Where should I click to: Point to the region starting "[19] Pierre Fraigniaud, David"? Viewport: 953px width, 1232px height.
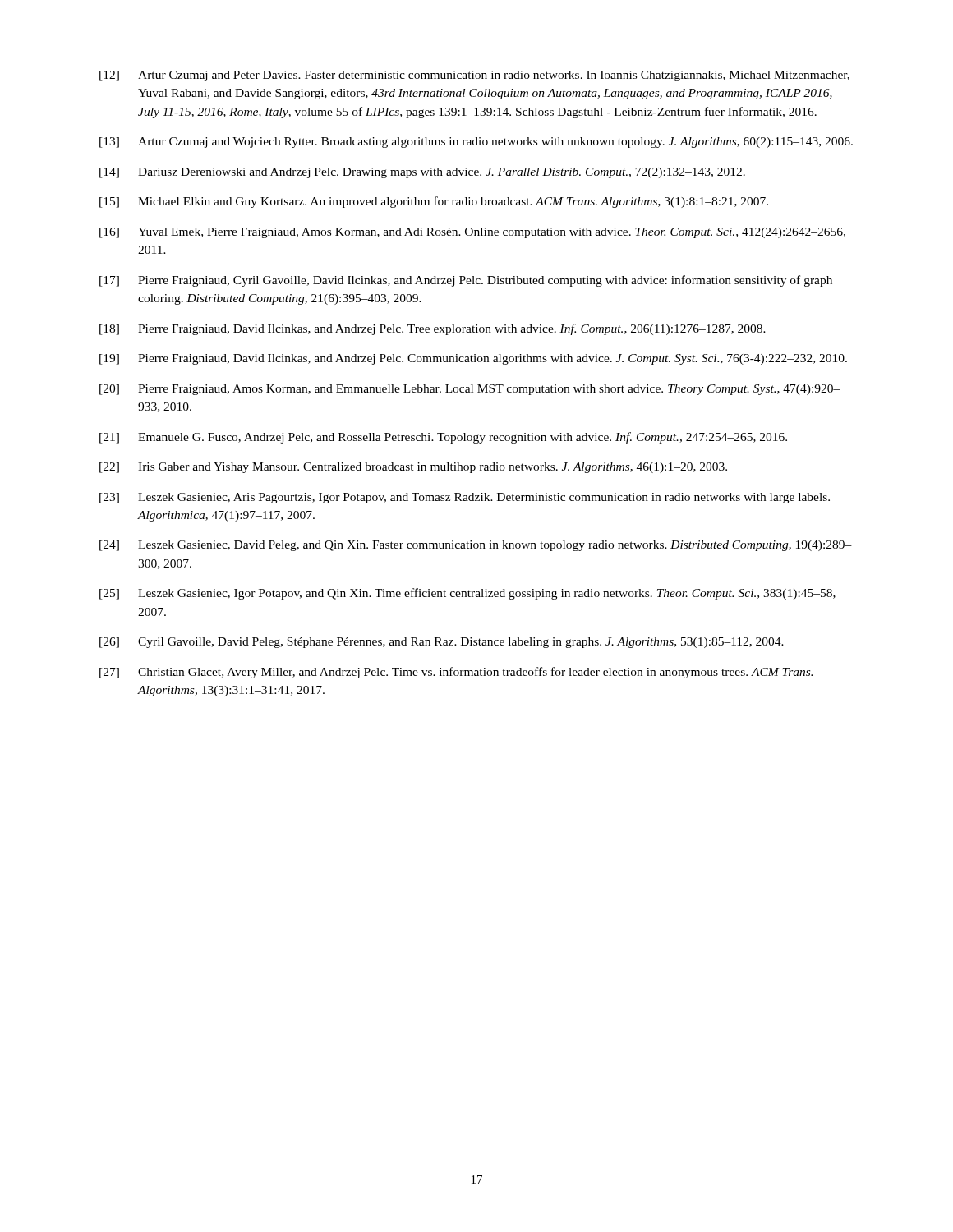(476, 358)
